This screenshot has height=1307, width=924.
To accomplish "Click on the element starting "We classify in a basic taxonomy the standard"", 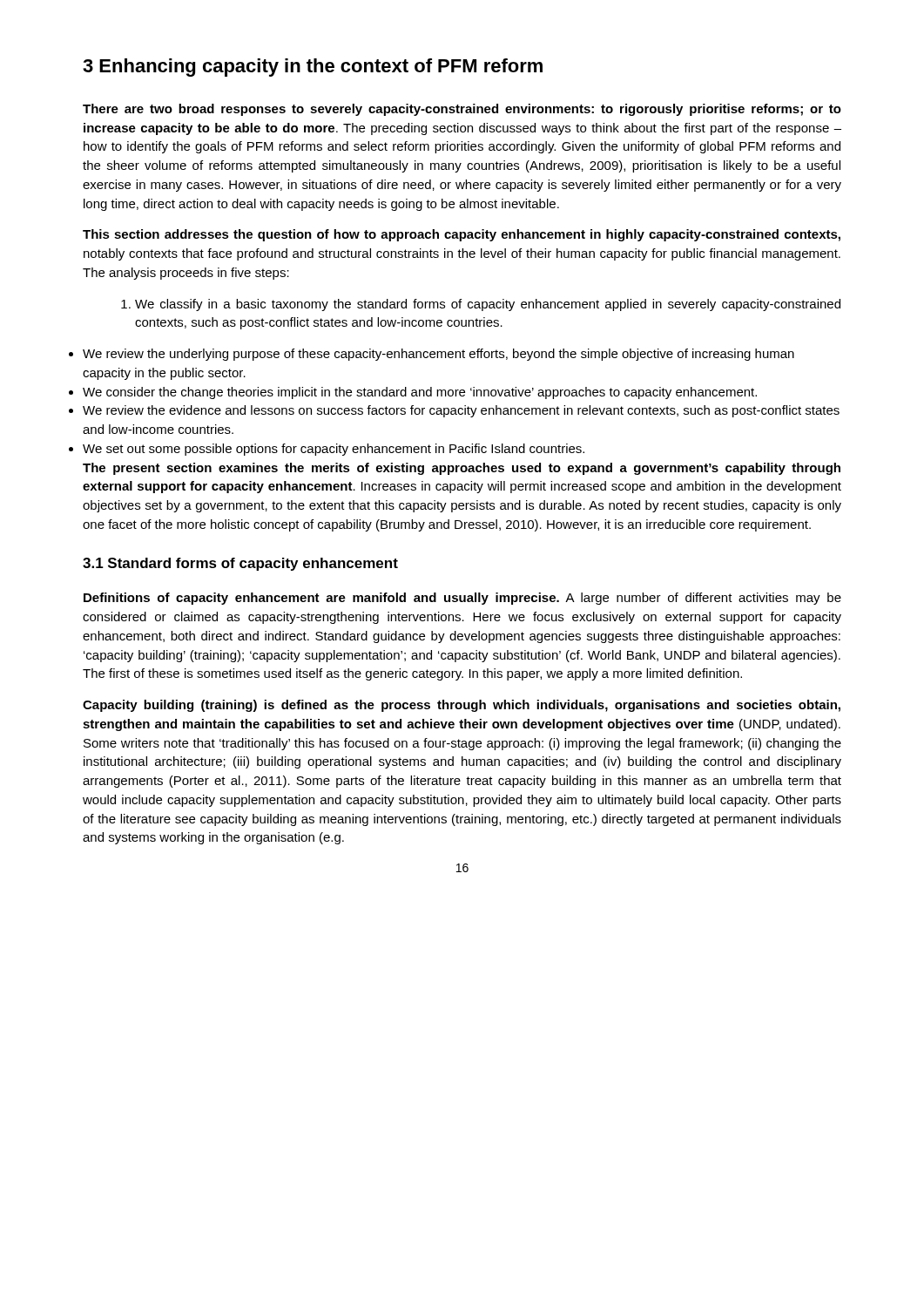I will click(x=488, y=313).
